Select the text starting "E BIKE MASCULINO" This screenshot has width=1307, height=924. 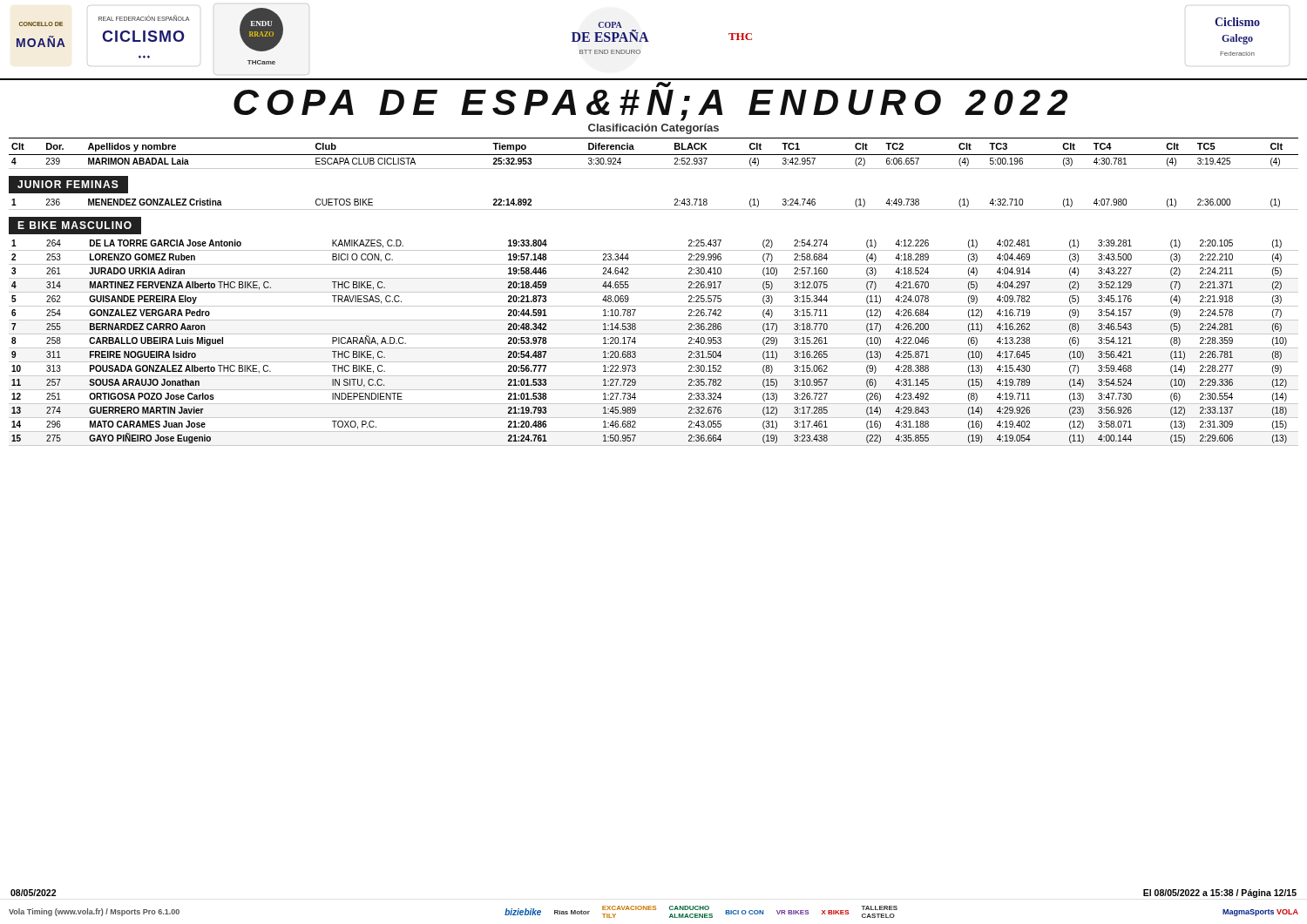75,226
